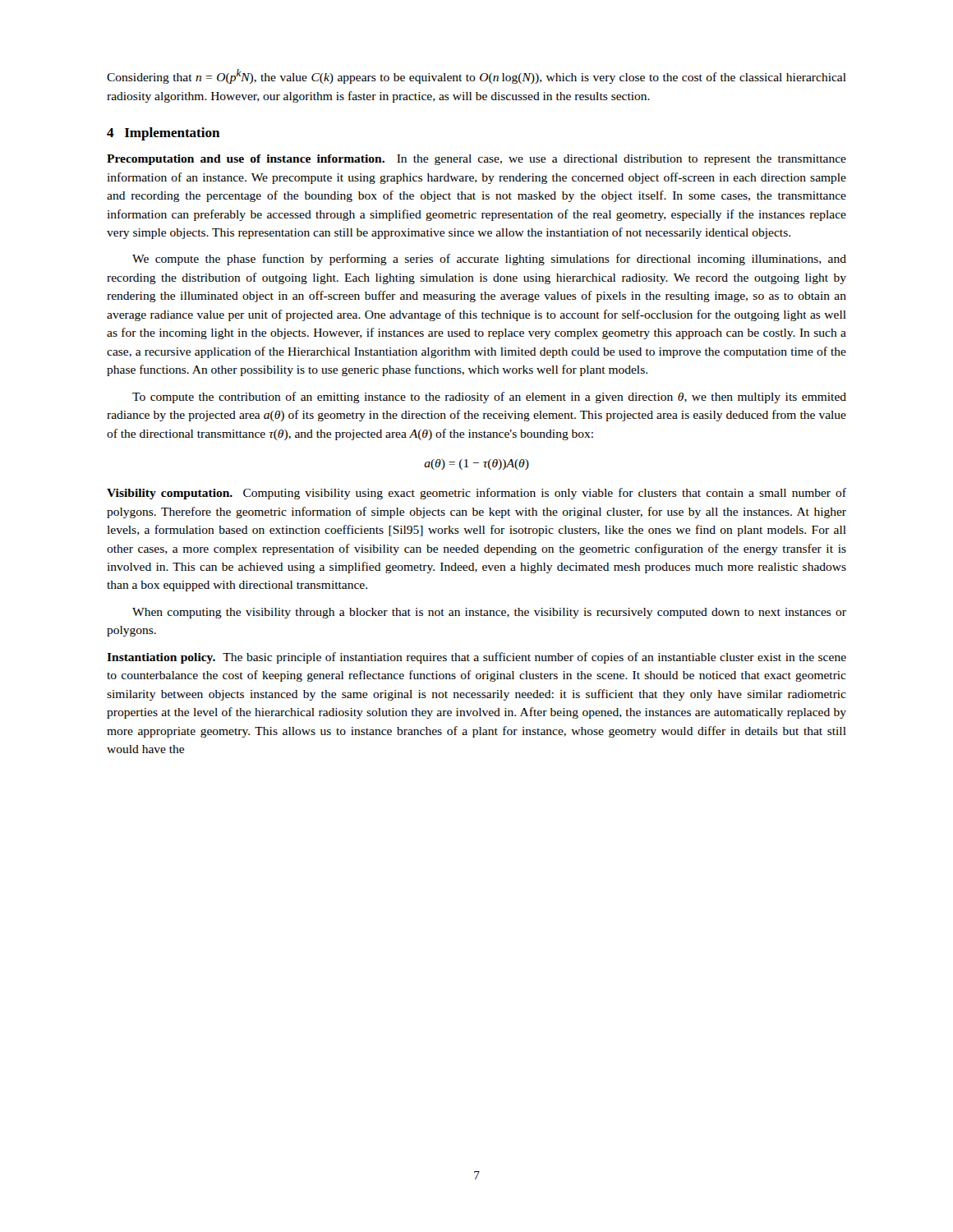The height and width of the screenshot is (1232, 953).
Task: Point to the text block starting "When computing the visibility through a blocker that"
Action: coord(476,621)
